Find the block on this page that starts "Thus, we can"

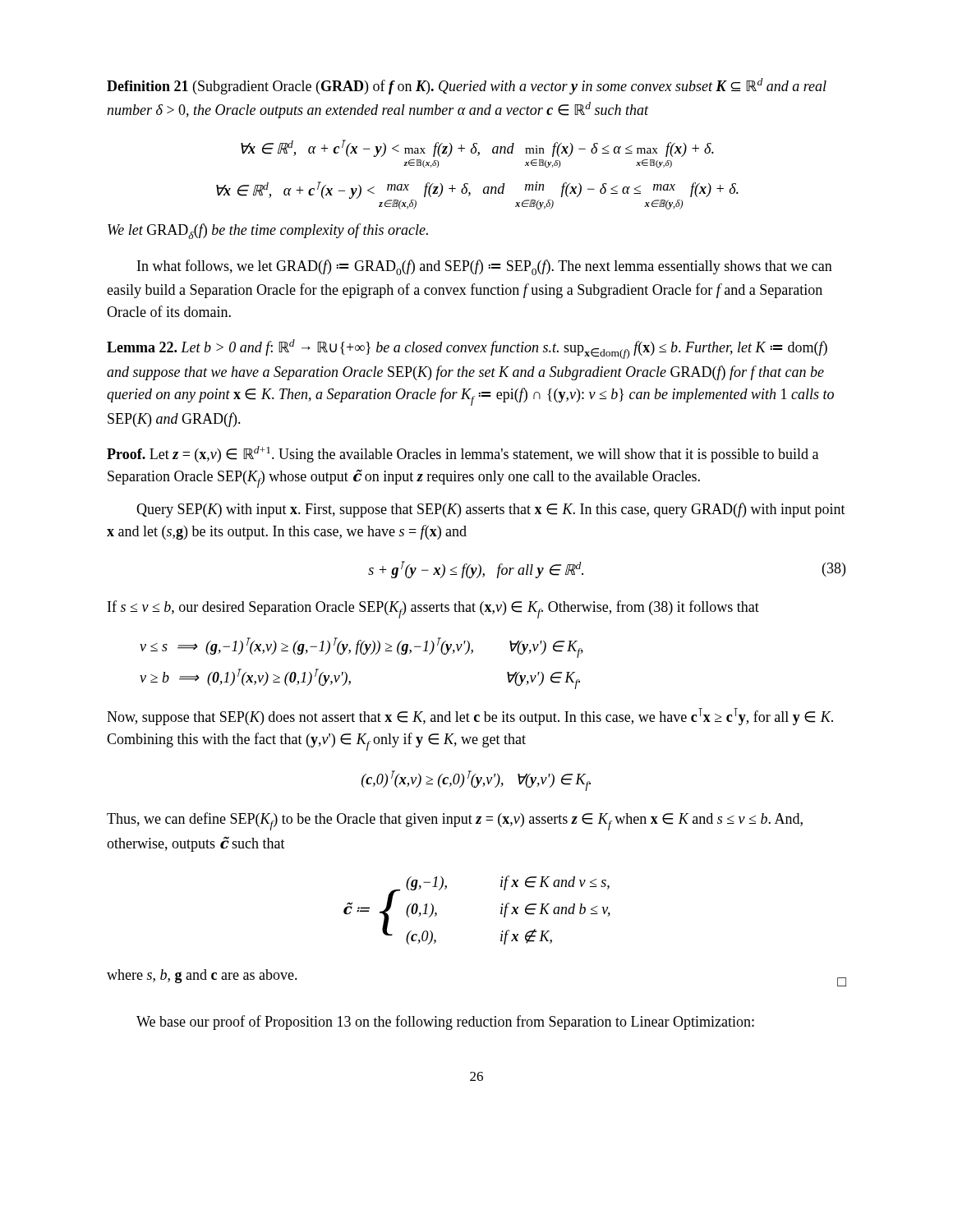(x=455, y=831)
